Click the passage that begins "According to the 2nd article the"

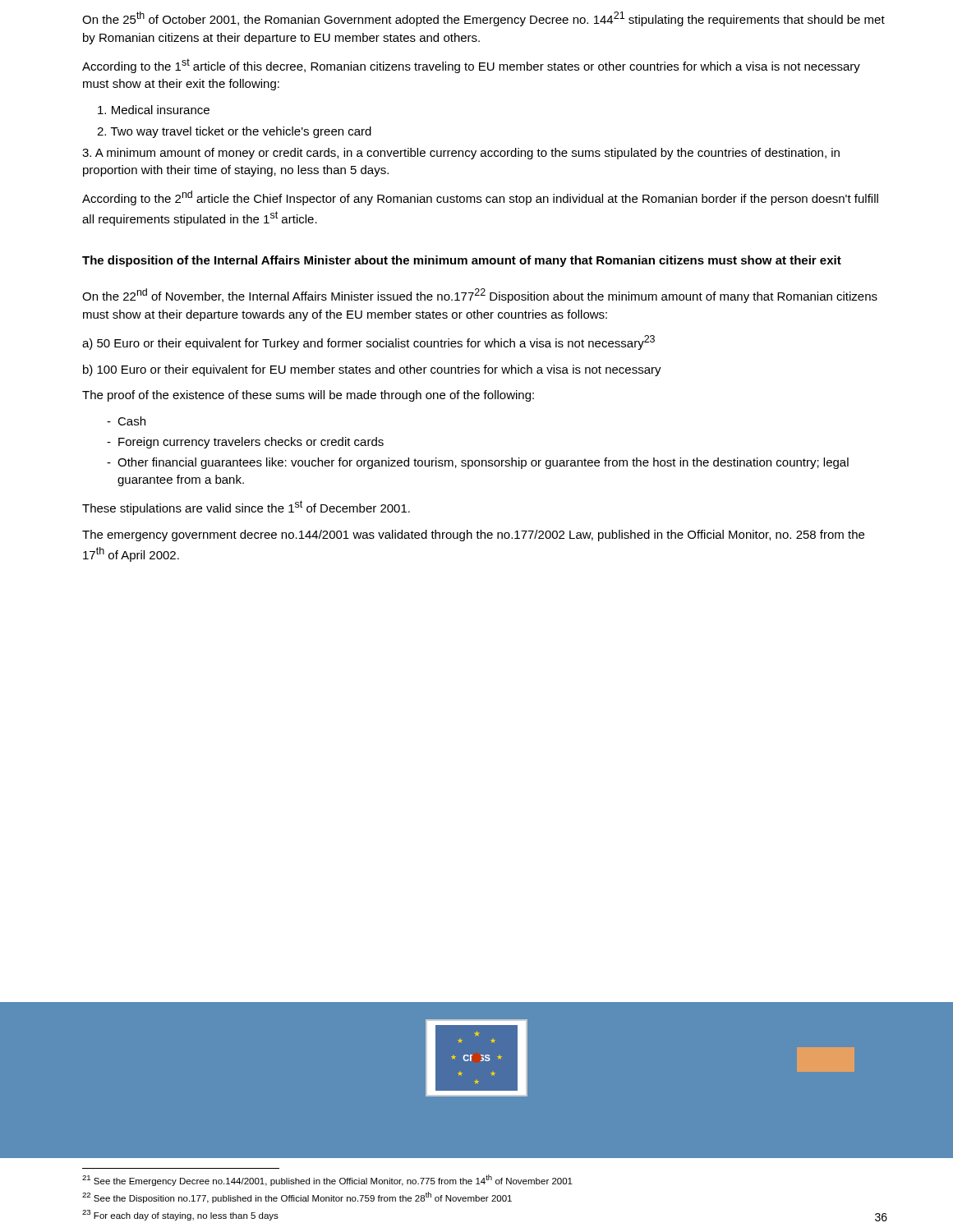(481, 207)
